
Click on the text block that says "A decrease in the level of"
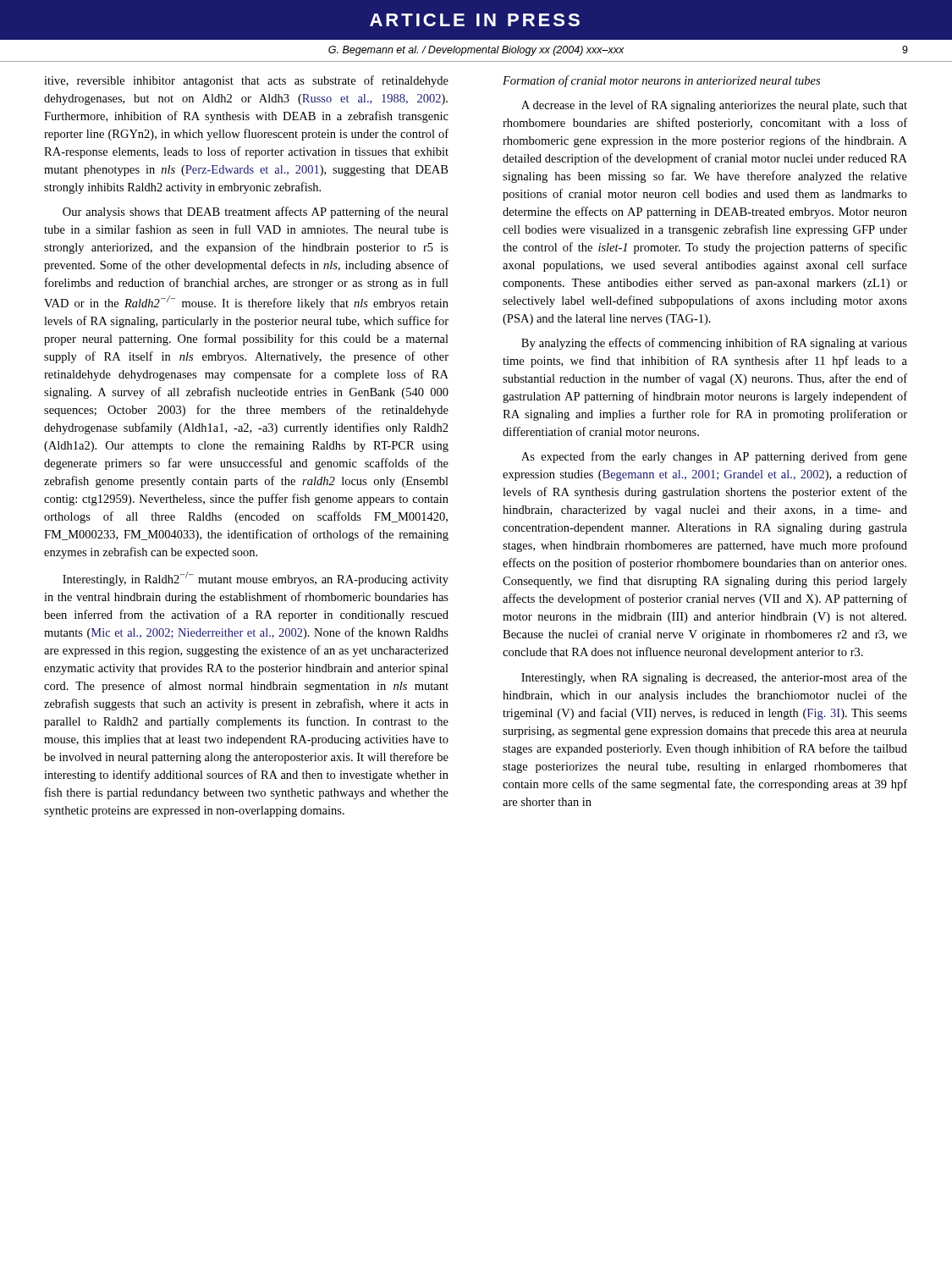coord(705,212)
